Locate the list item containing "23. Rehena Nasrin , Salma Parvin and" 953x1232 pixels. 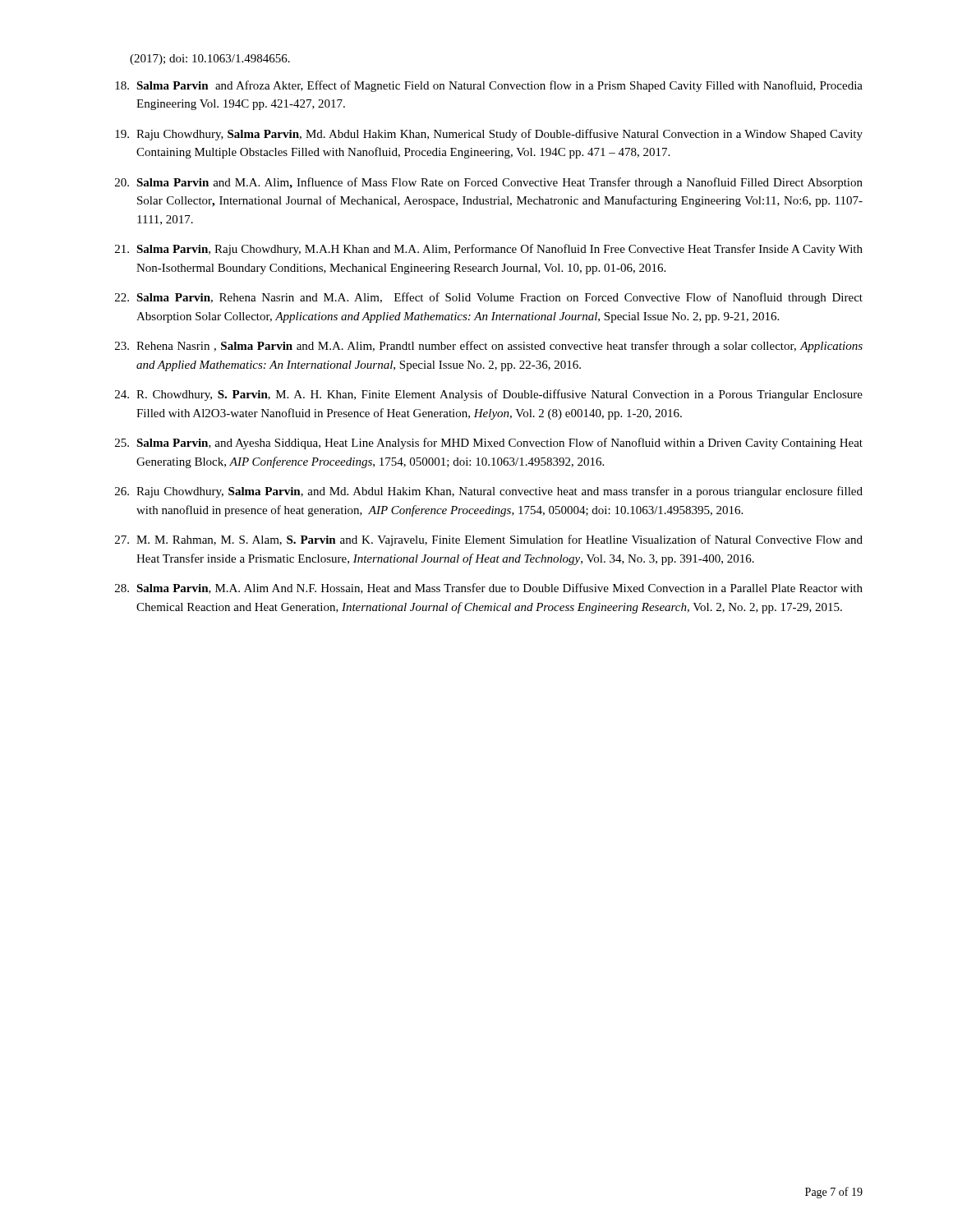coord(476,355)
